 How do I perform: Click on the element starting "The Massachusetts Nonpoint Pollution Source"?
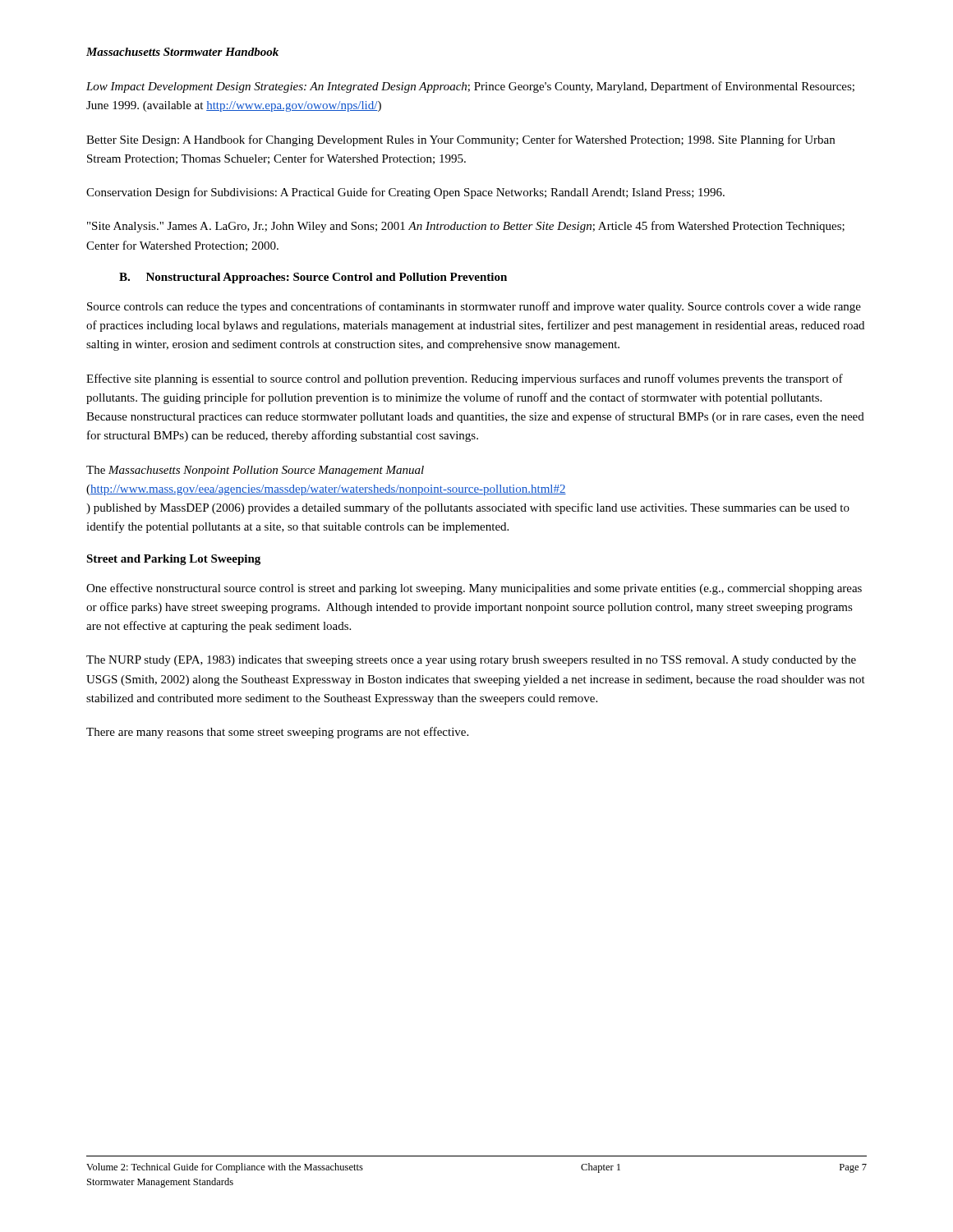point(468,498)
